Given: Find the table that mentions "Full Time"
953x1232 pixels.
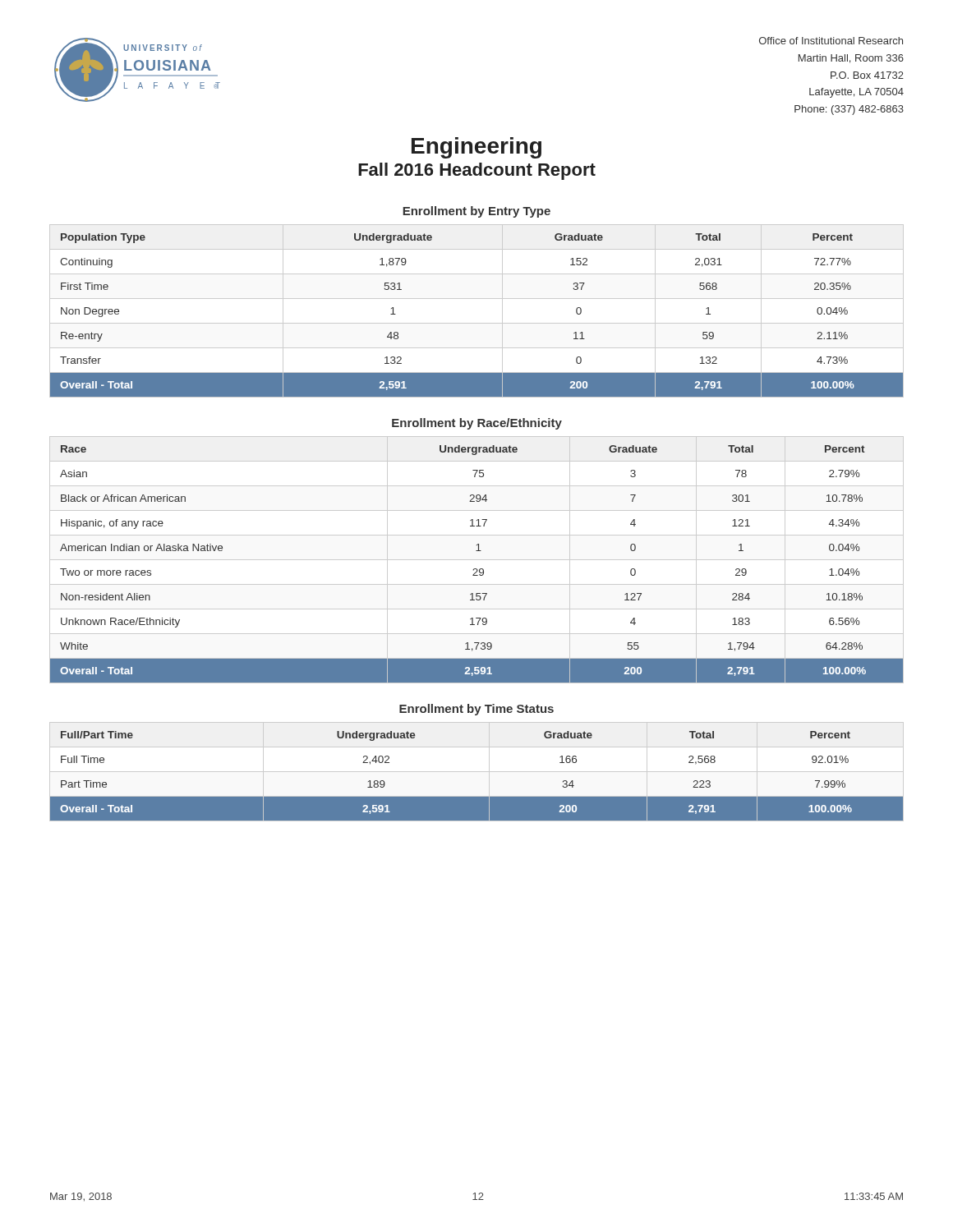Looking at the screenshot, I should 476,772.
